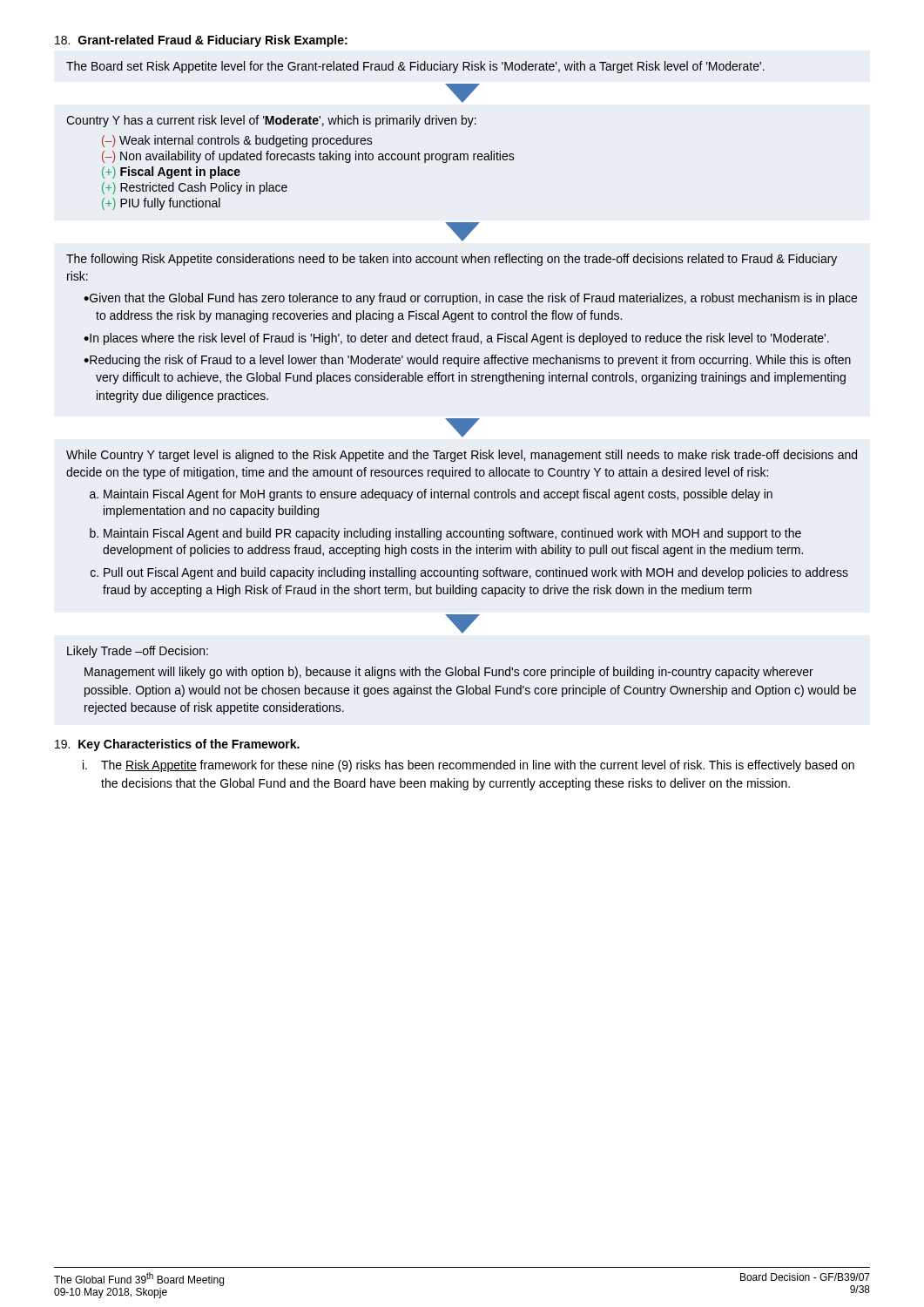924x1307 pixels.
Task: Where is the passage that starts "Pull out Fiscal"?
Action: (475, 581)
